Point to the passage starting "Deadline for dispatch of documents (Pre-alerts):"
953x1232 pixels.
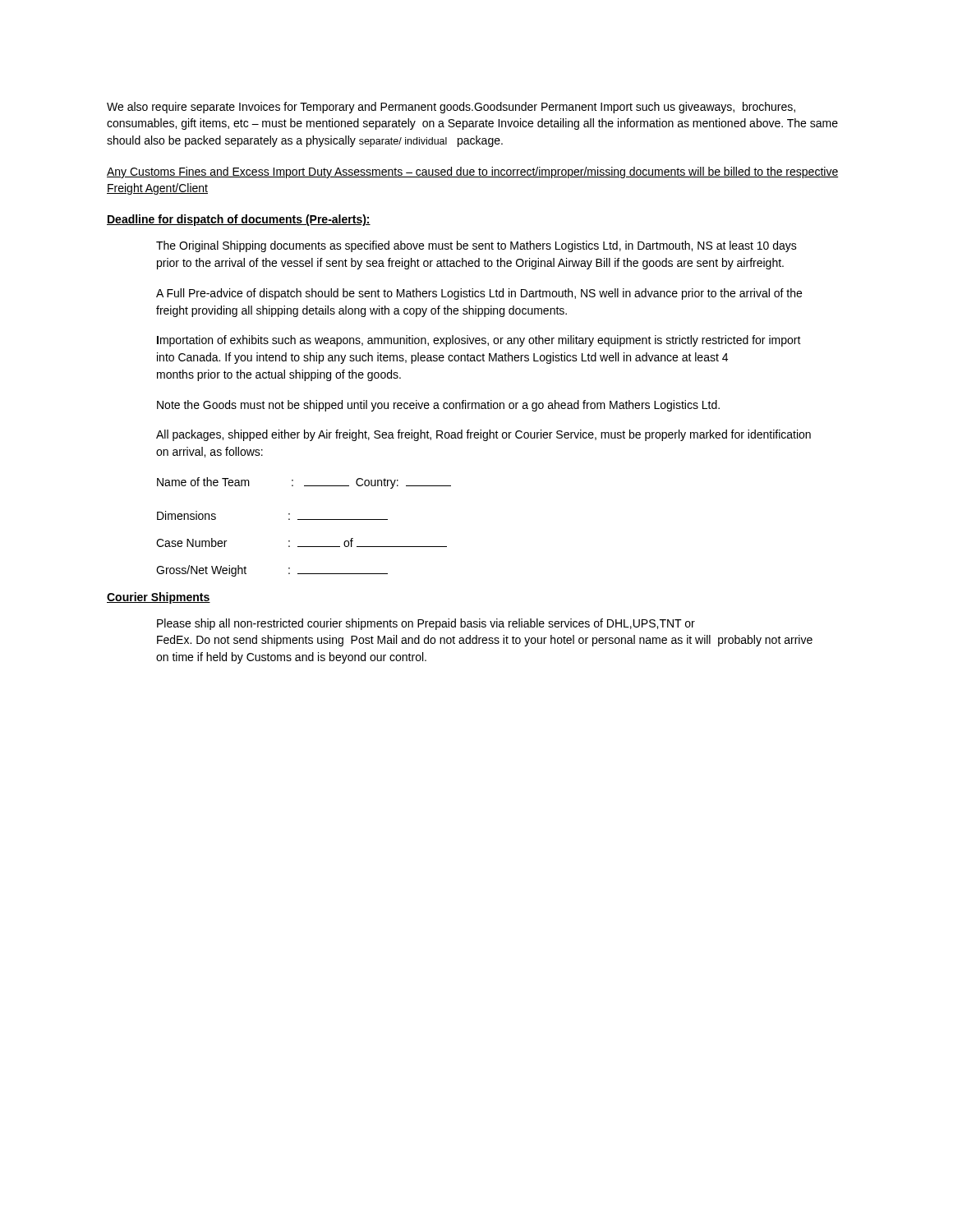click(238, 220)
